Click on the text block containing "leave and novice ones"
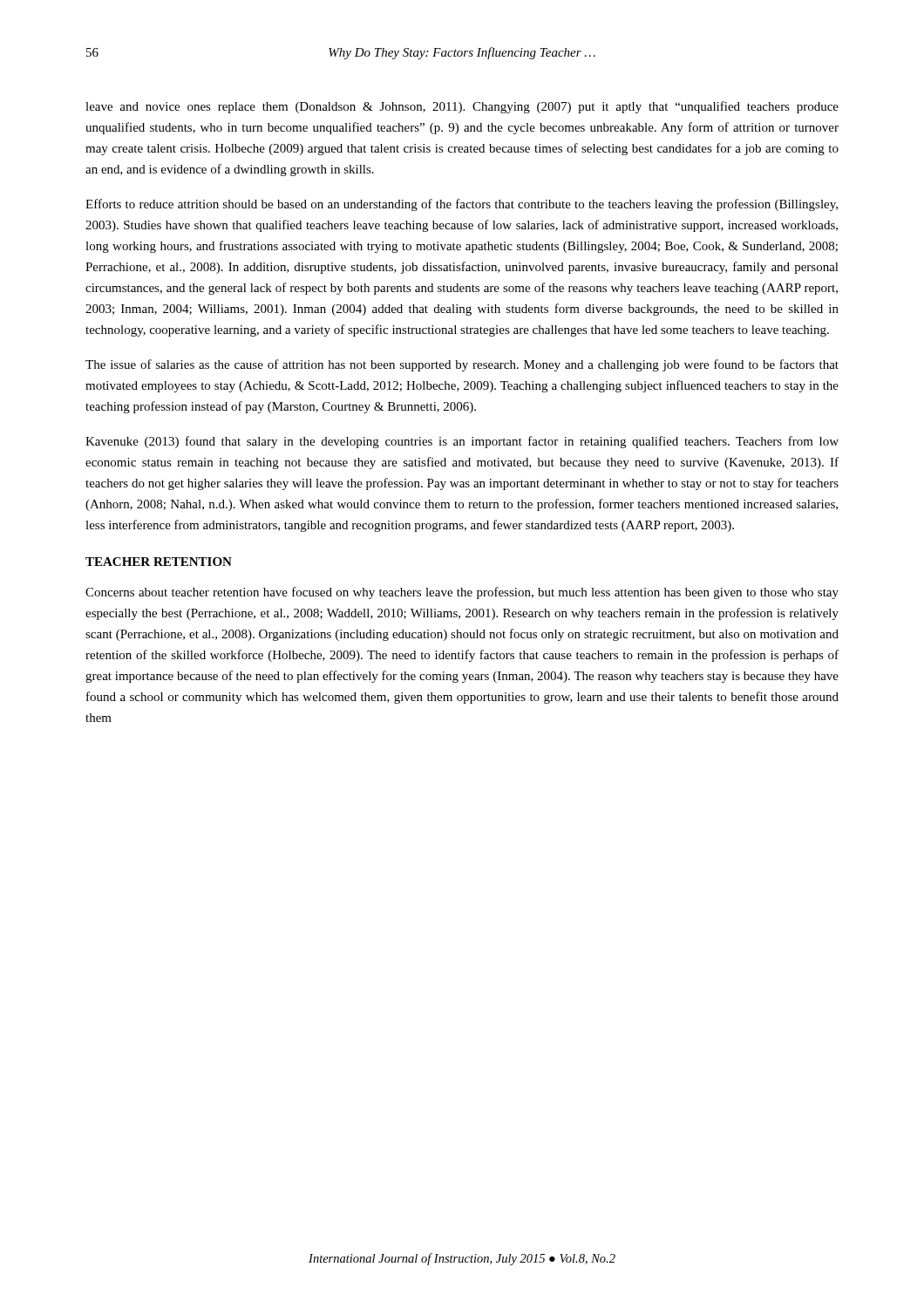 [x=462, y=138]
